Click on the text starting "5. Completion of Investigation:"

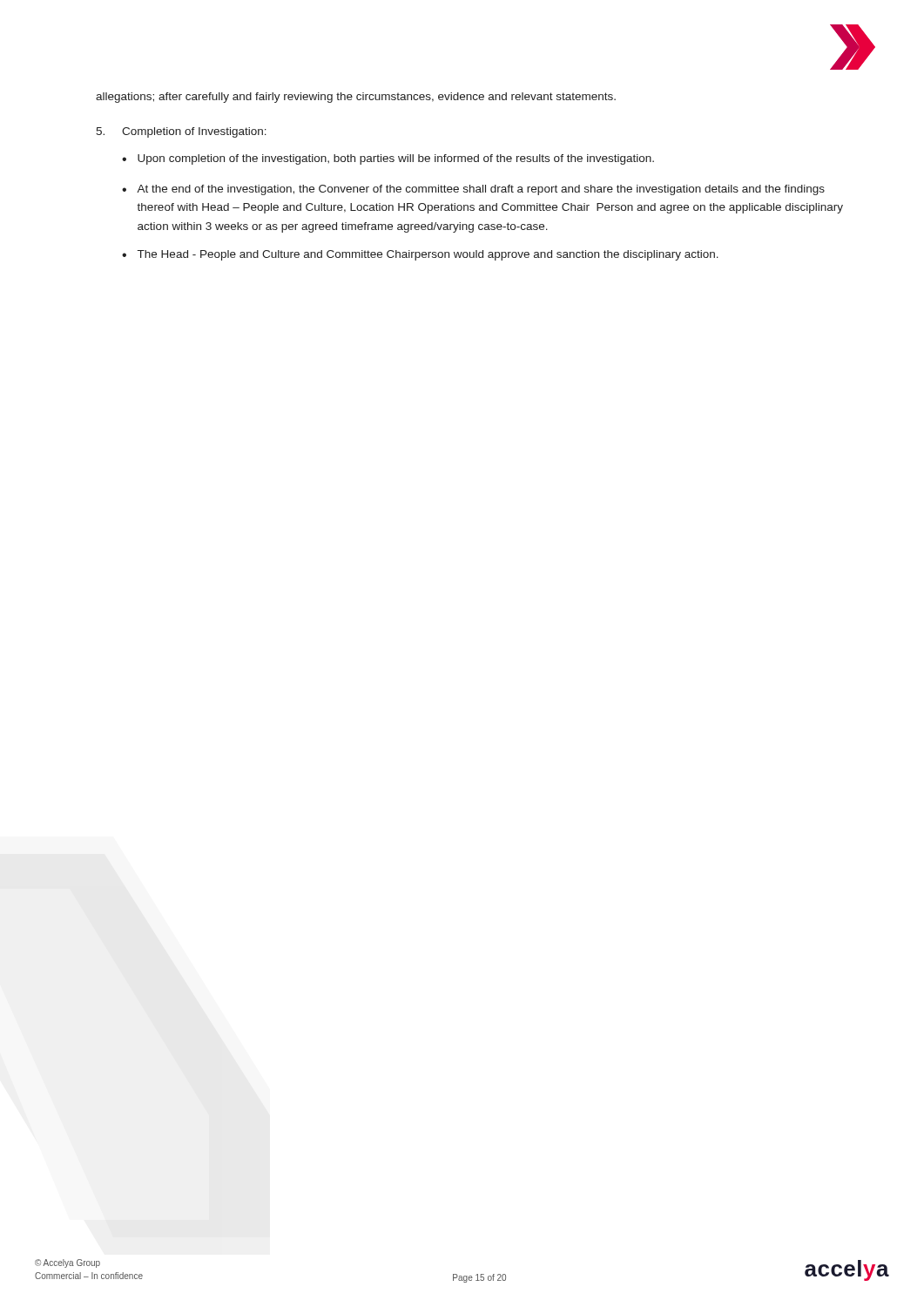point(181,131)
